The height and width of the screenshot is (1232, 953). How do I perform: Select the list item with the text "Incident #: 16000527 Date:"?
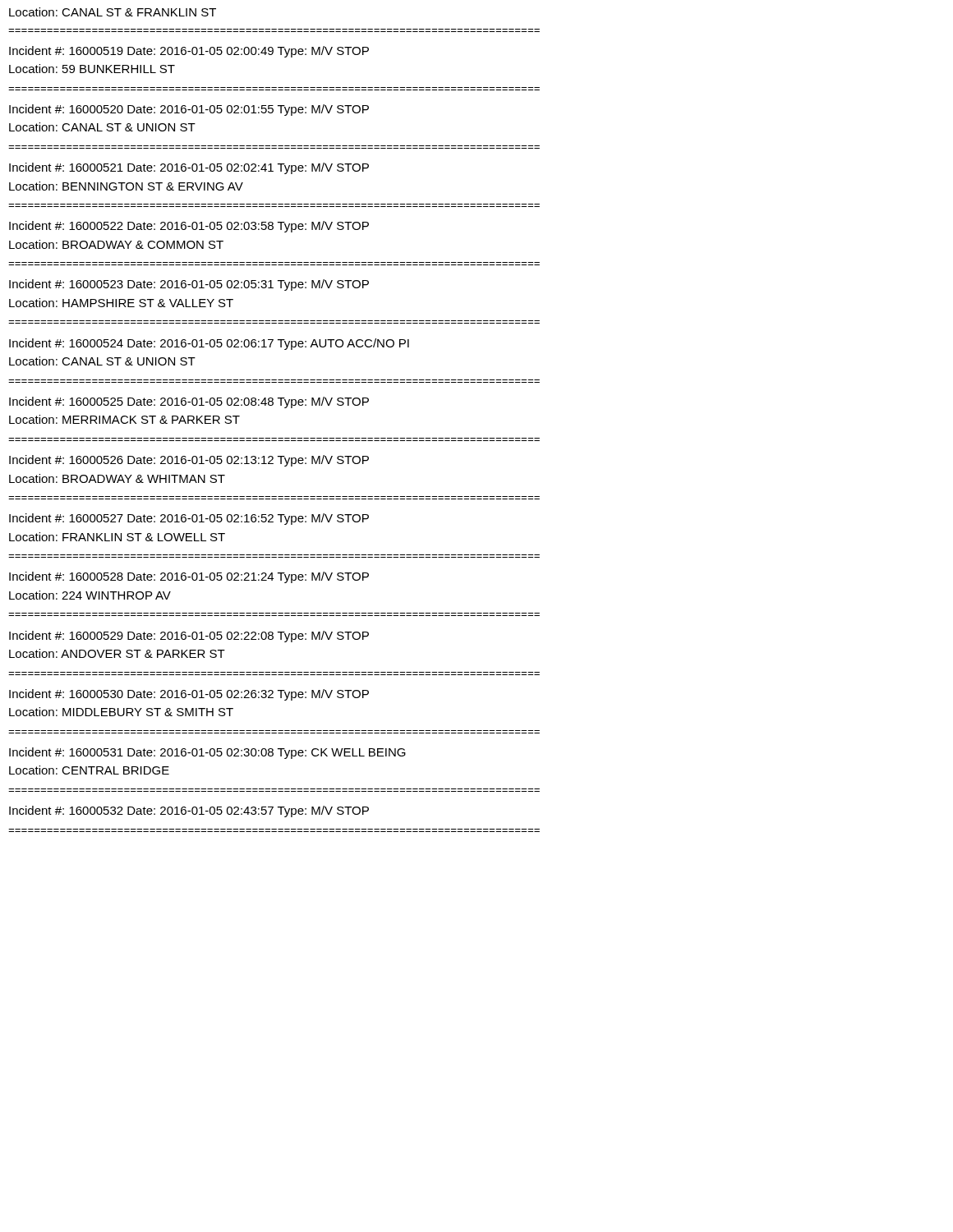[189, 519]
